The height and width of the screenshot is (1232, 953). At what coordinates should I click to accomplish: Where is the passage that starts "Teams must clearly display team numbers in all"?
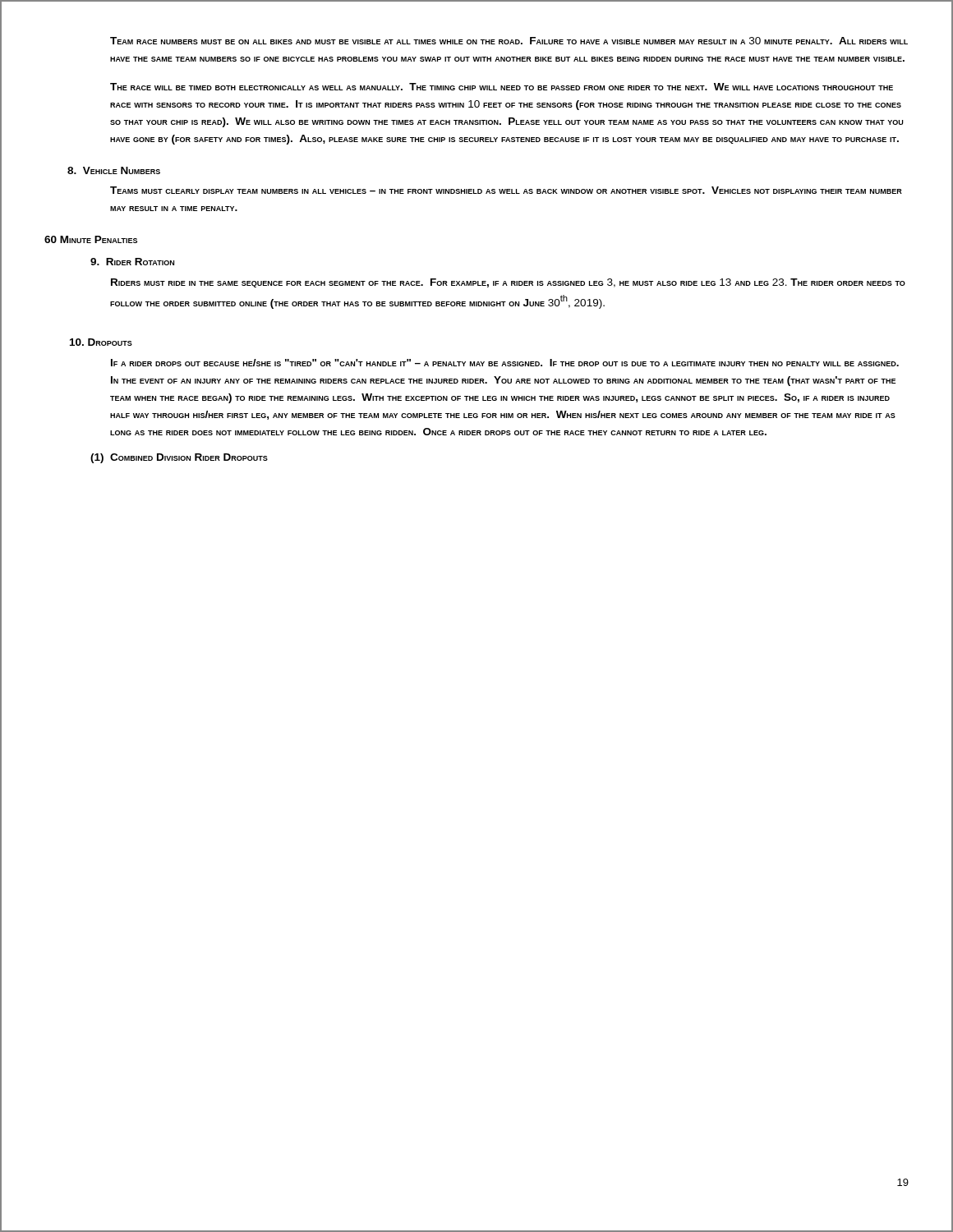[509, 200]
